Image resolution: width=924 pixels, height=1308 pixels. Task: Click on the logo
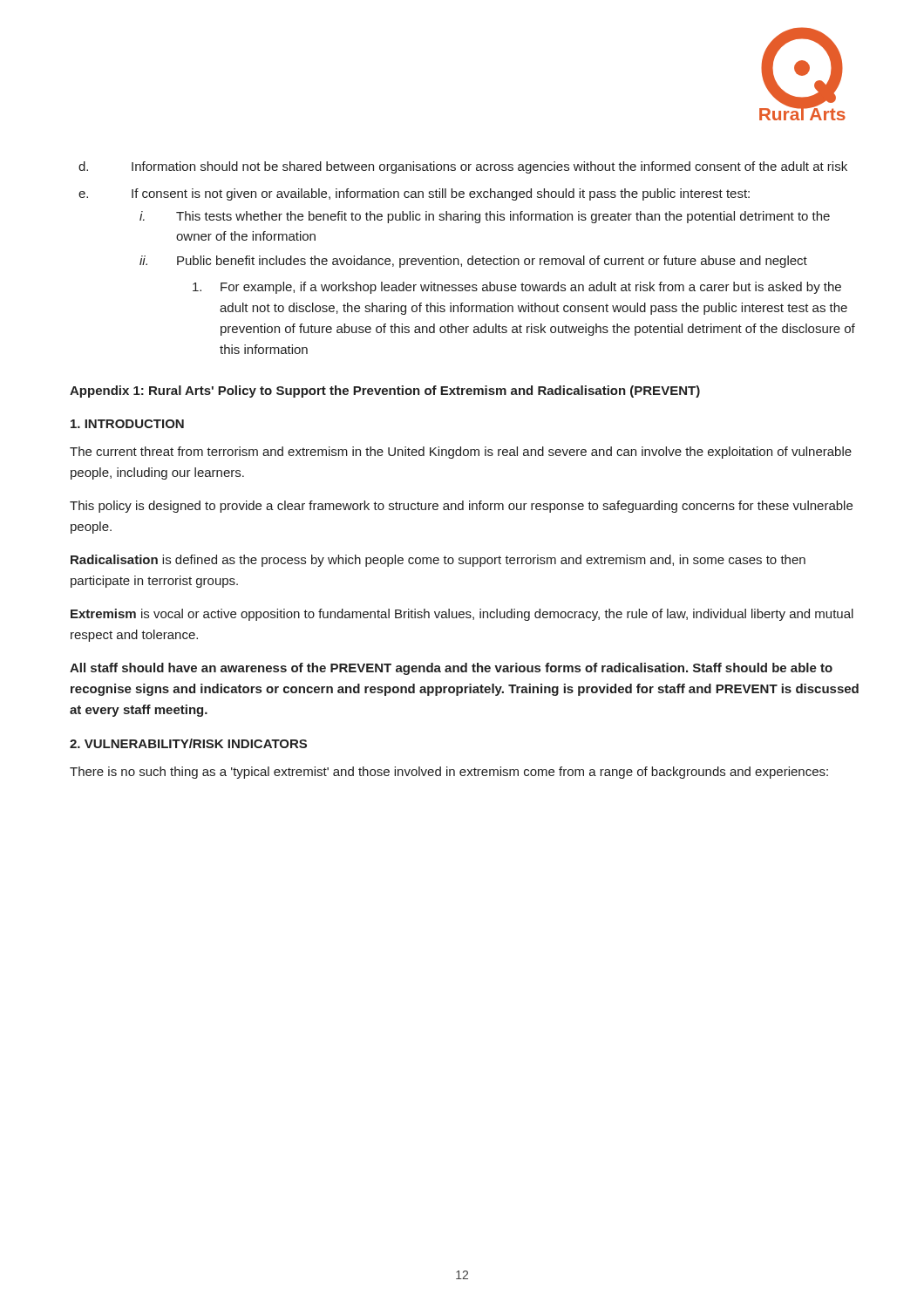click(802, 84)
